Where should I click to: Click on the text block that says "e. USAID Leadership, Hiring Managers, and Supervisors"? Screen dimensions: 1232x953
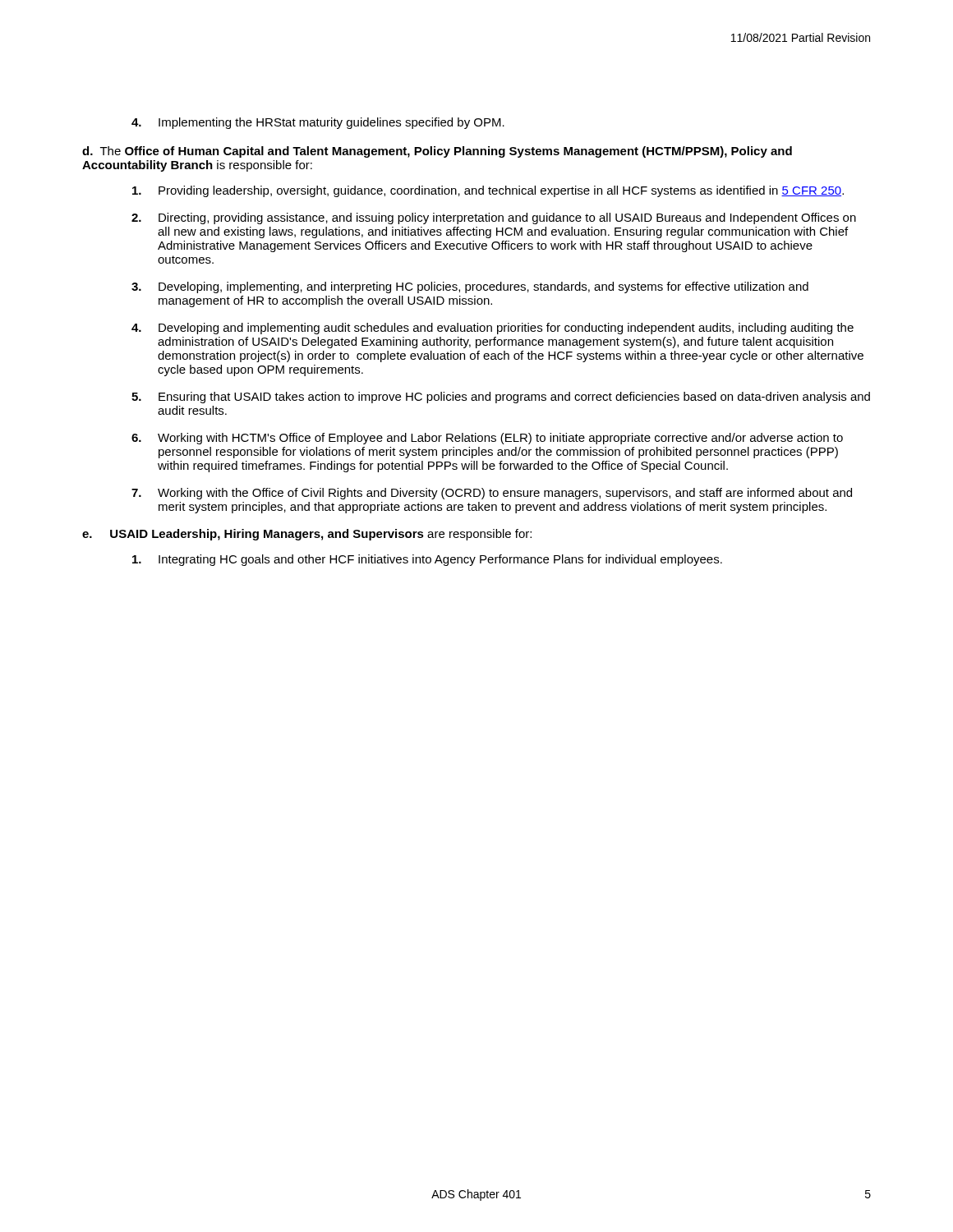[307, 533]
